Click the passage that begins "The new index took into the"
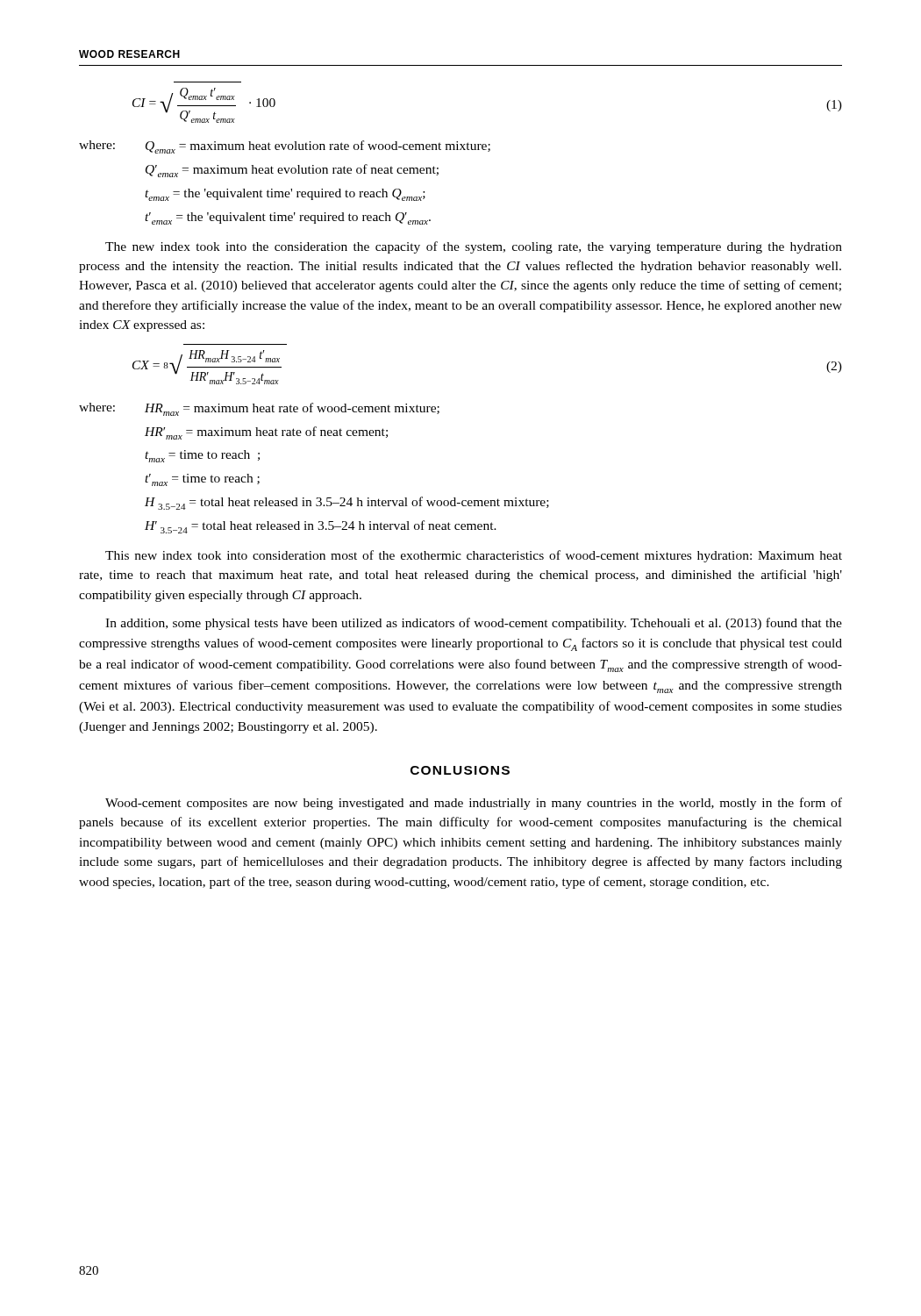The width and height of the screenshot is (921, 1316). pos(460,285)
